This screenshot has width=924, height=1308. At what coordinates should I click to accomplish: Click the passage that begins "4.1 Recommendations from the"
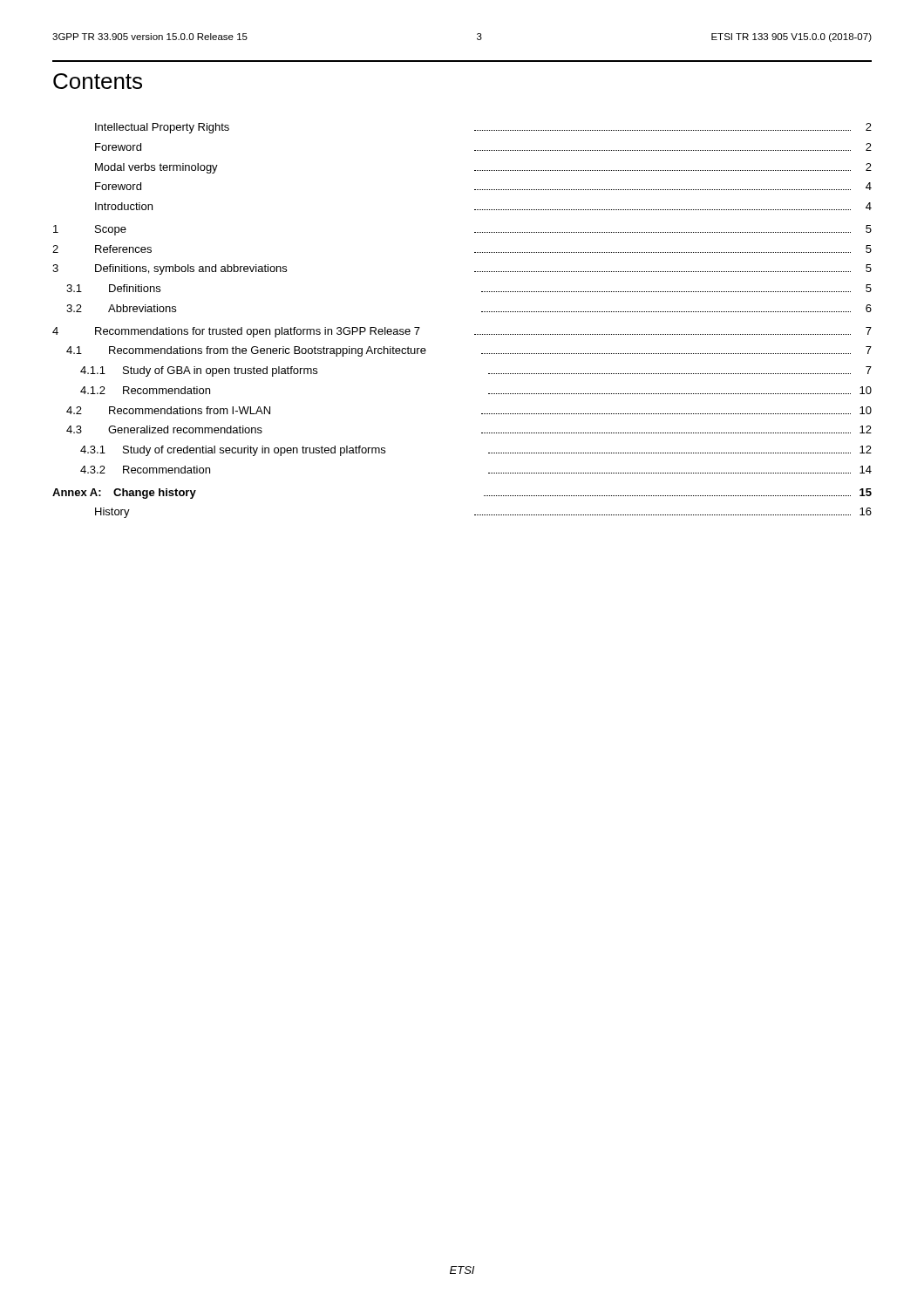[267, 351]
